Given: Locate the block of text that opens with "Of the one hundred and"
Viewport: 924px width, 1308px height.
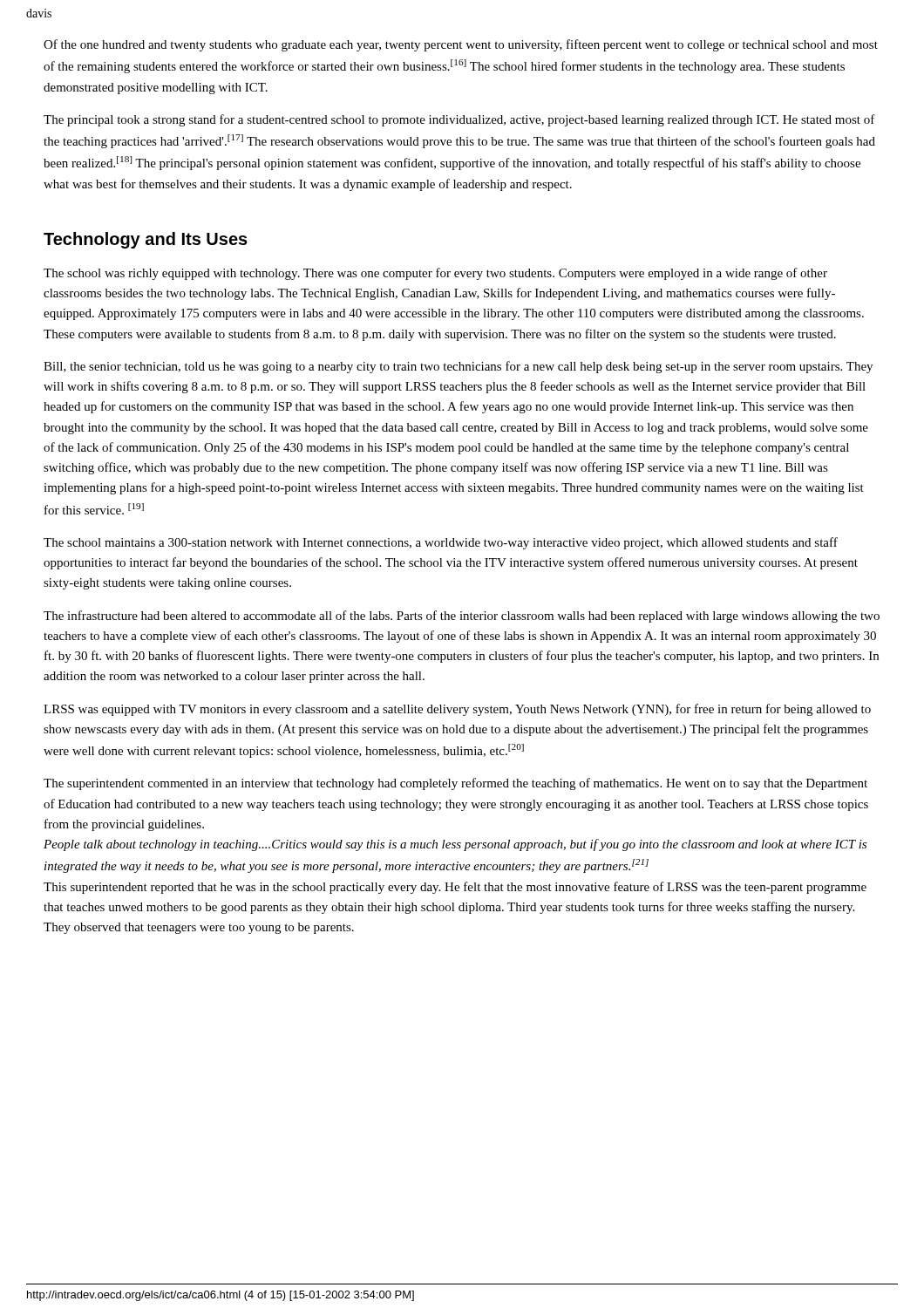Looking at the screenshot, I should point(461,66).
